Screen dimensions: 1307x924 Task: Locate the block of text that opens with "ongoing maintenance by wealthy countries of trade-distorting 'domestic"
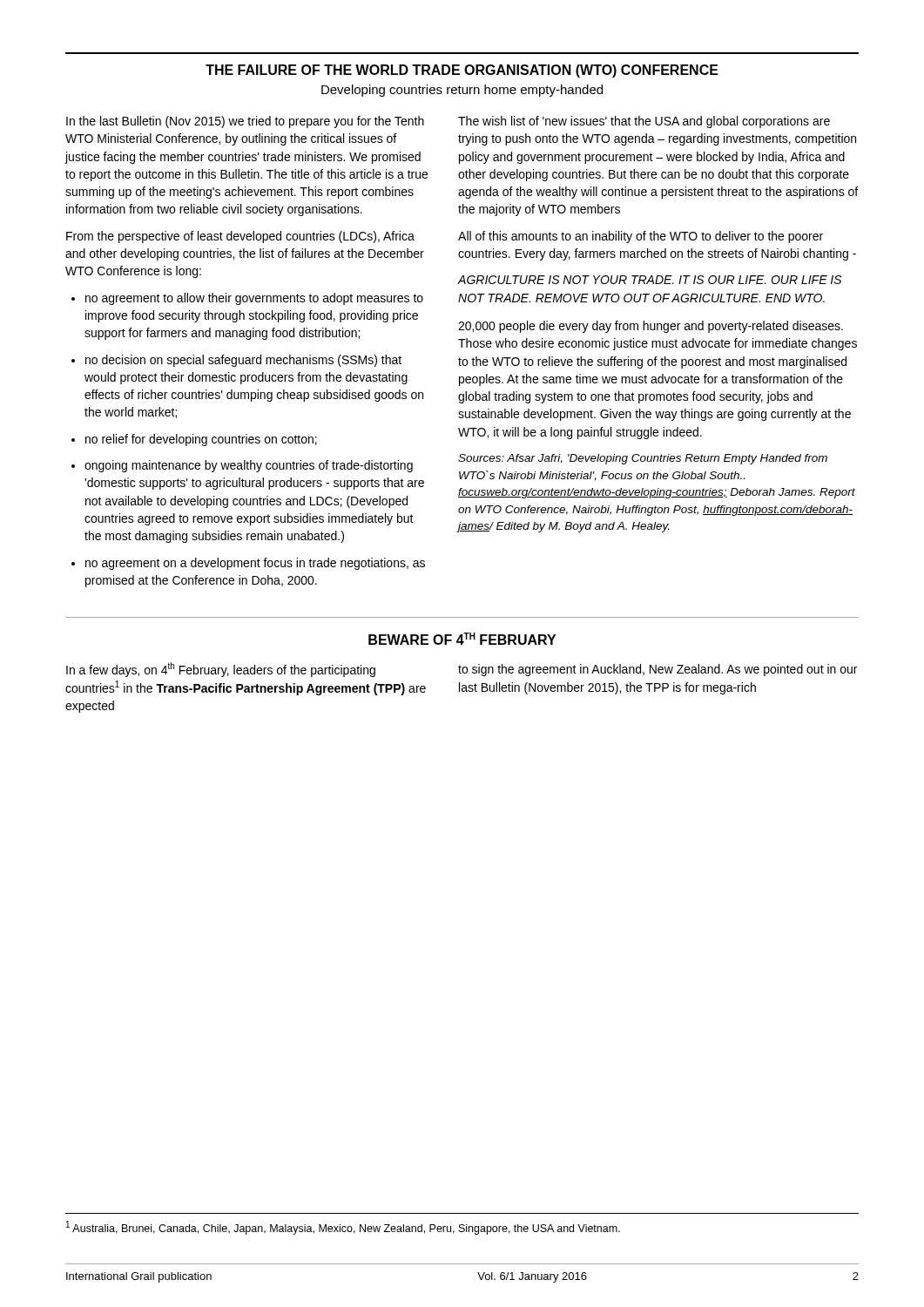[x=255, y=501]
